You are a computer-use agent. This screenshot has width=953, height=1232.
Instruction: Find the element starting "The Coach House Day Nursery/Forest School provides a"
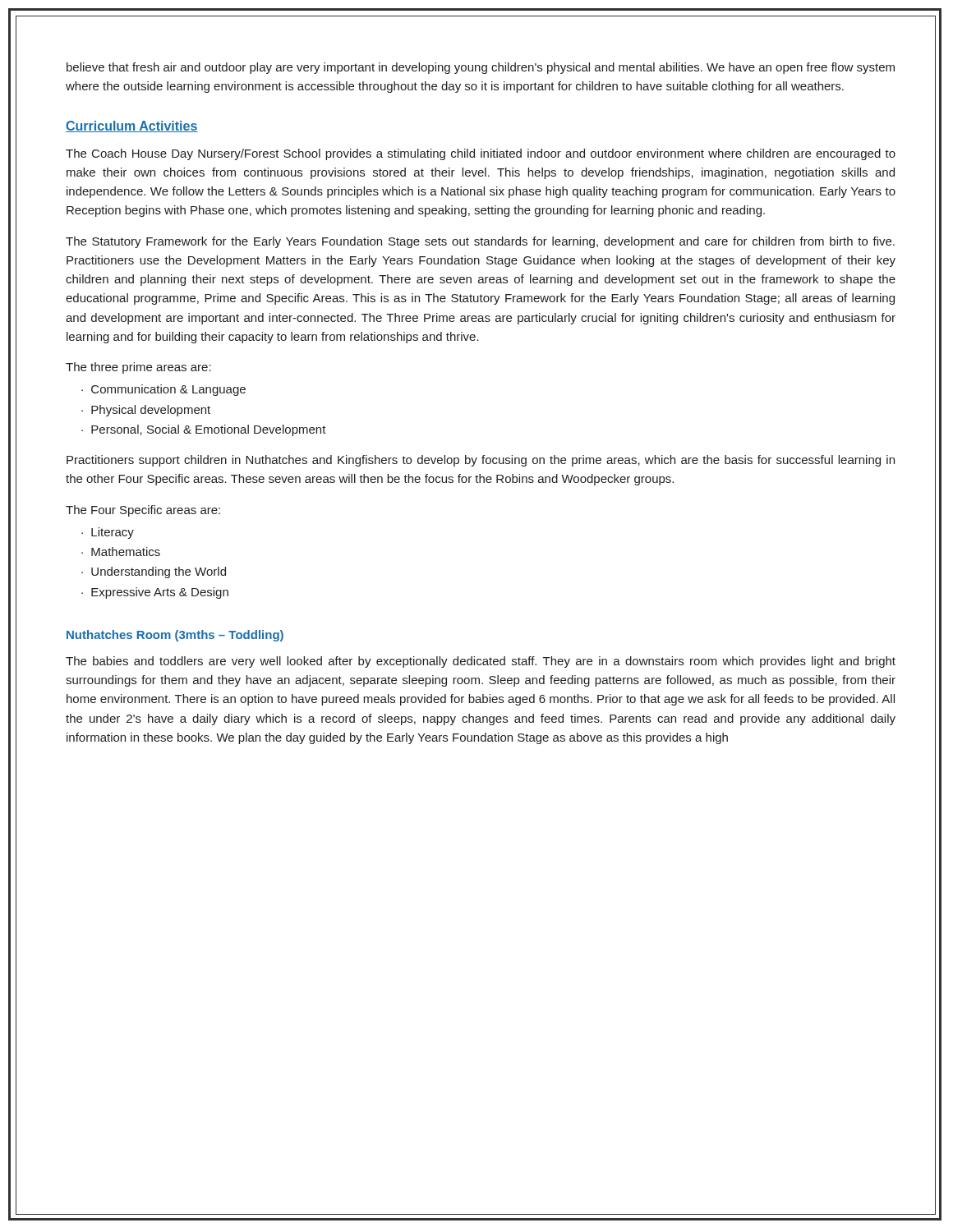click(481, 181)
